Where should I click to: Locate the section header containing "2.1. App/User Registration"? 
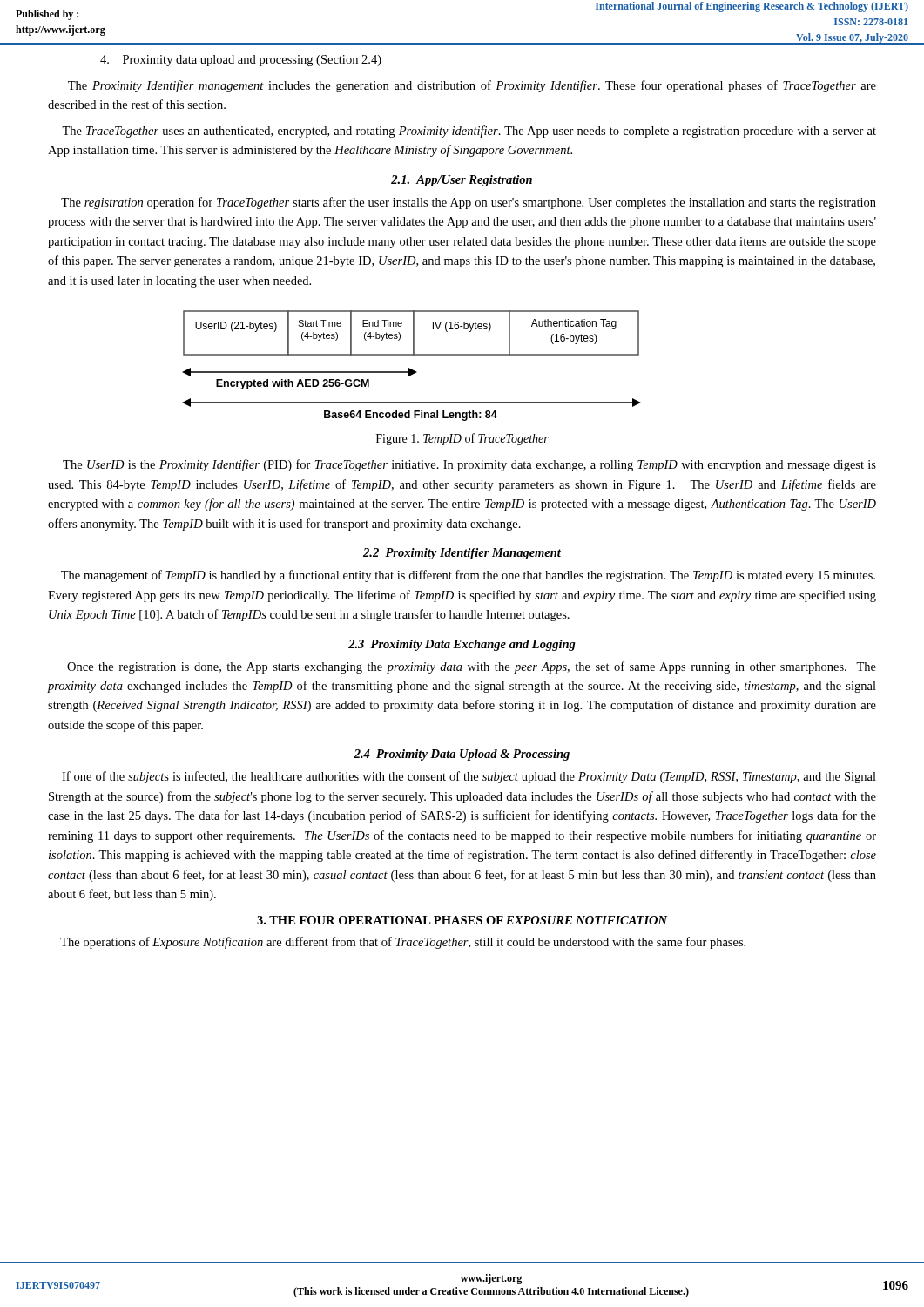[x=462, y=179]
